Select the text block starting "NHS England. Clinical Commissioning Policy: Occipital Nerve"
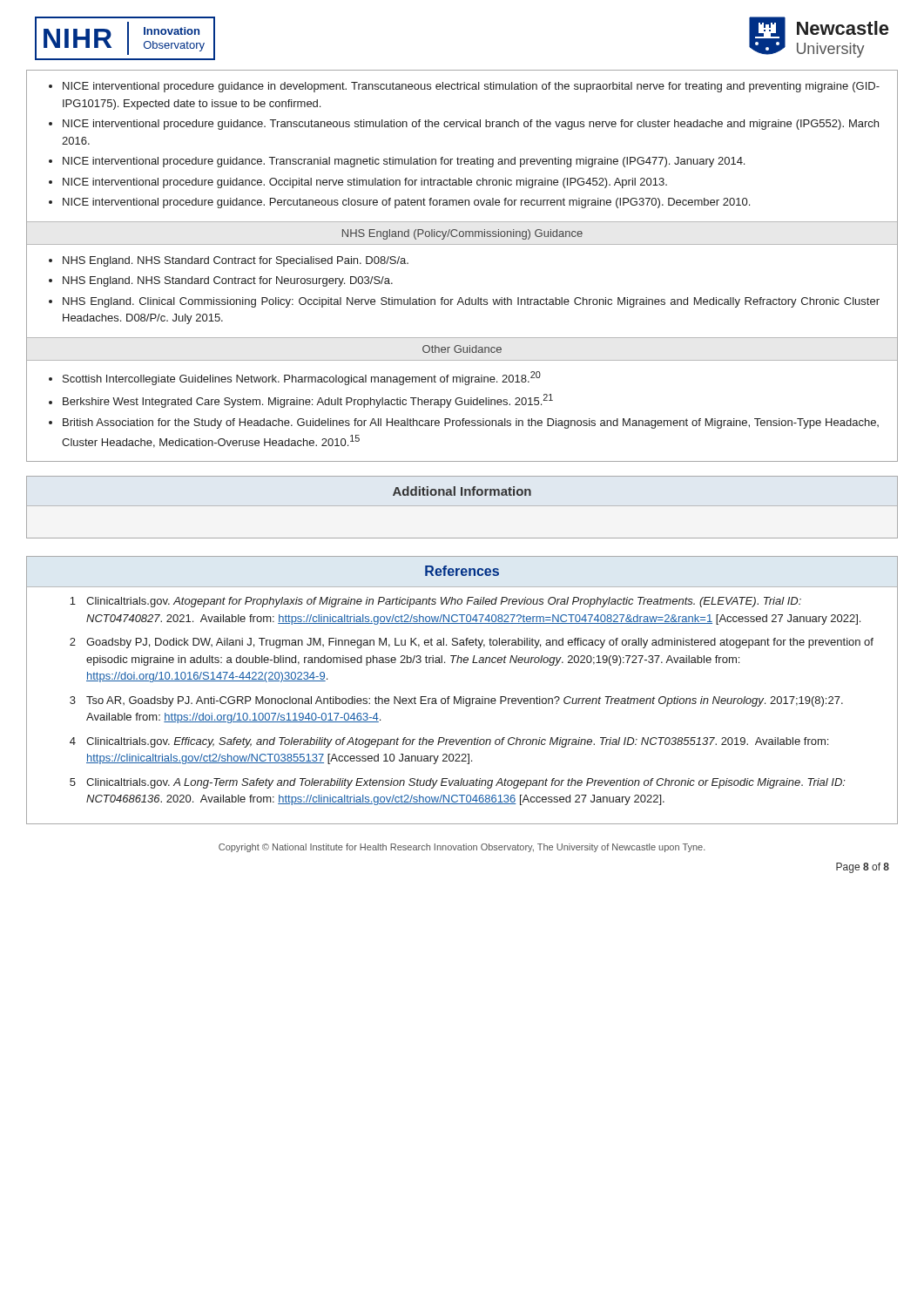Viewport: 924px width, 1307px height. pos(471,309)
